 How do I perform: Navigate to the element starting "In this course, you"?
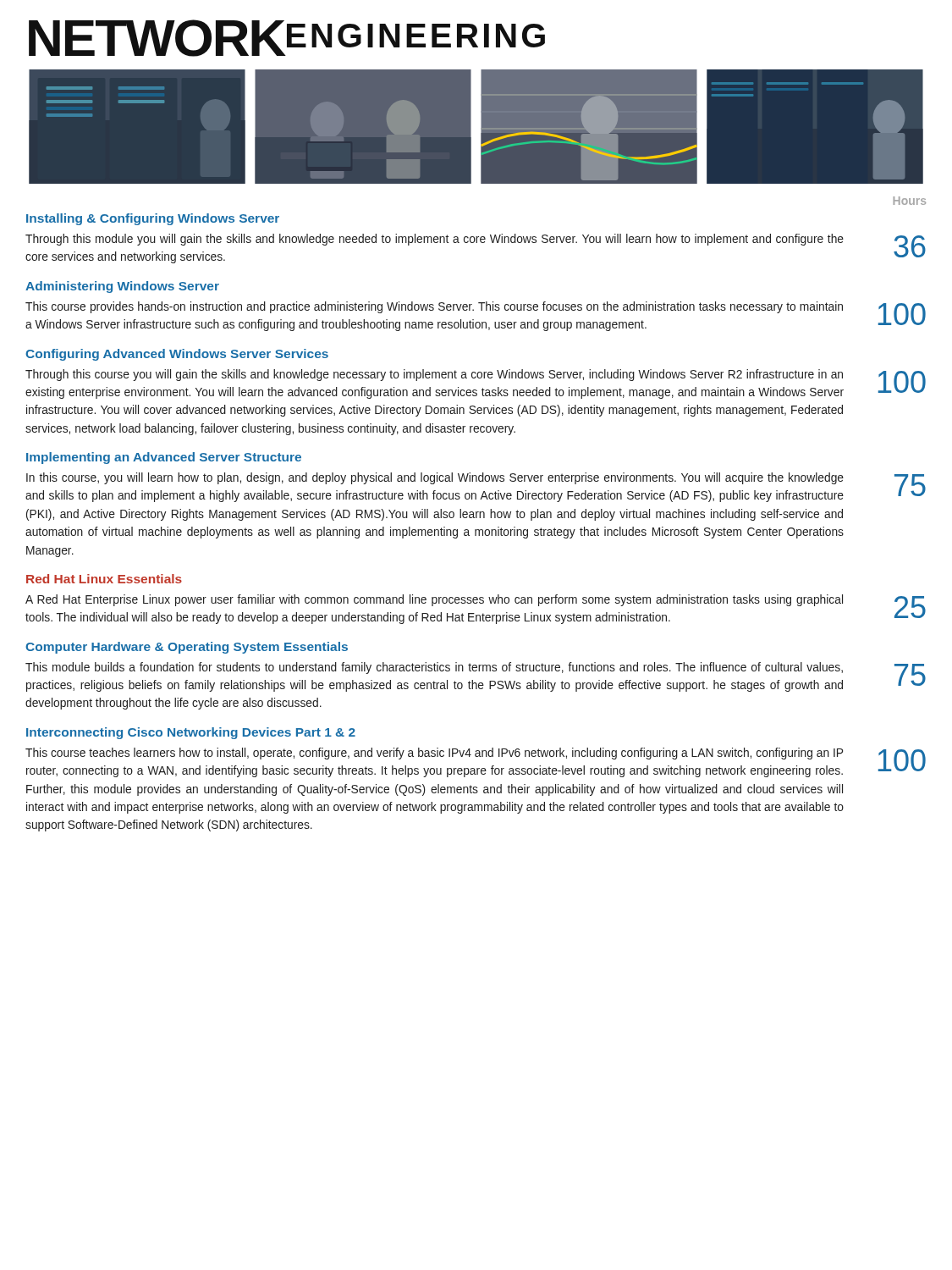(435, 514)
